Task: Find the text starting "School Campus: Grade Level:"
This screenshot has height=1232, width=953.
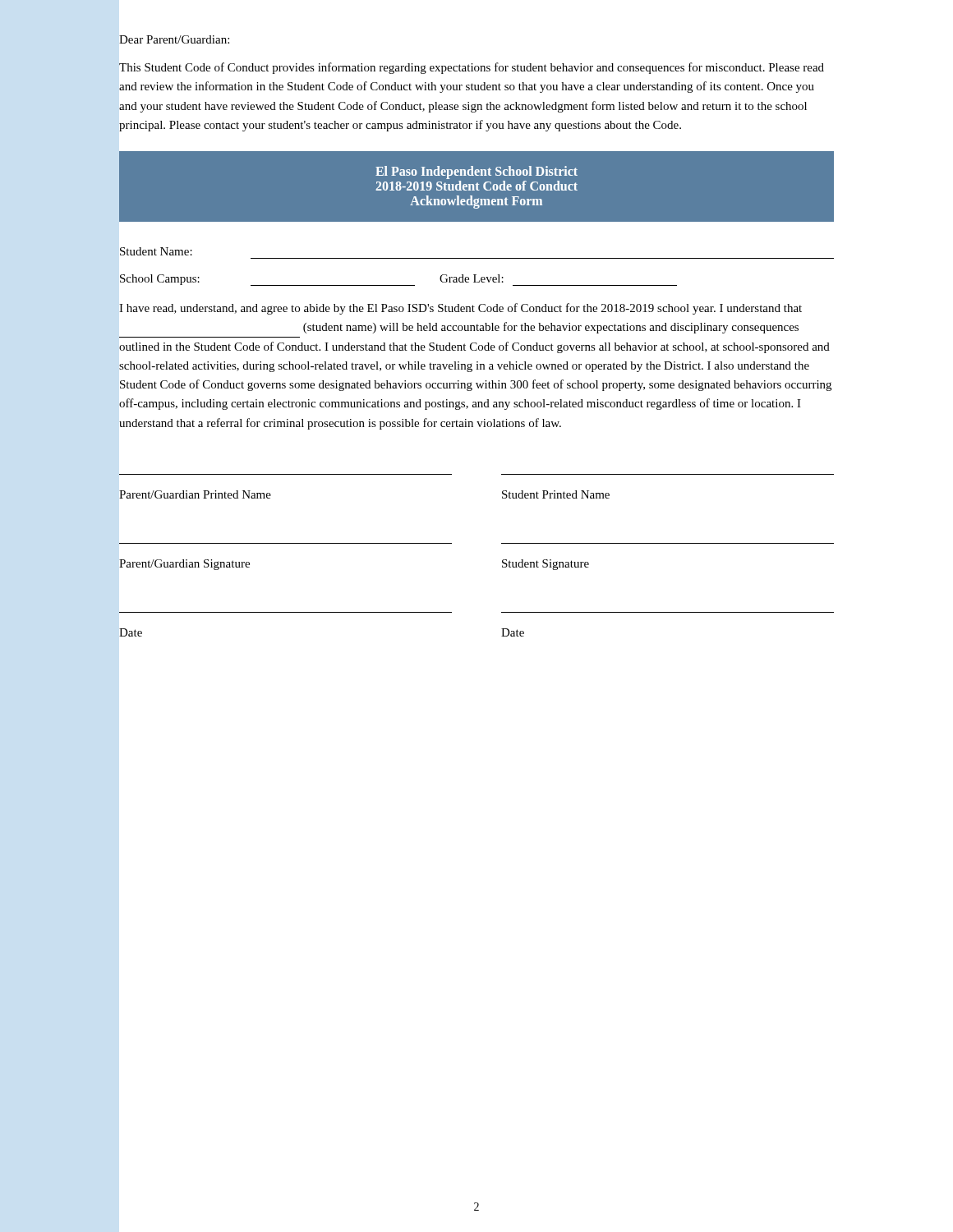Action: pos(398,278)
